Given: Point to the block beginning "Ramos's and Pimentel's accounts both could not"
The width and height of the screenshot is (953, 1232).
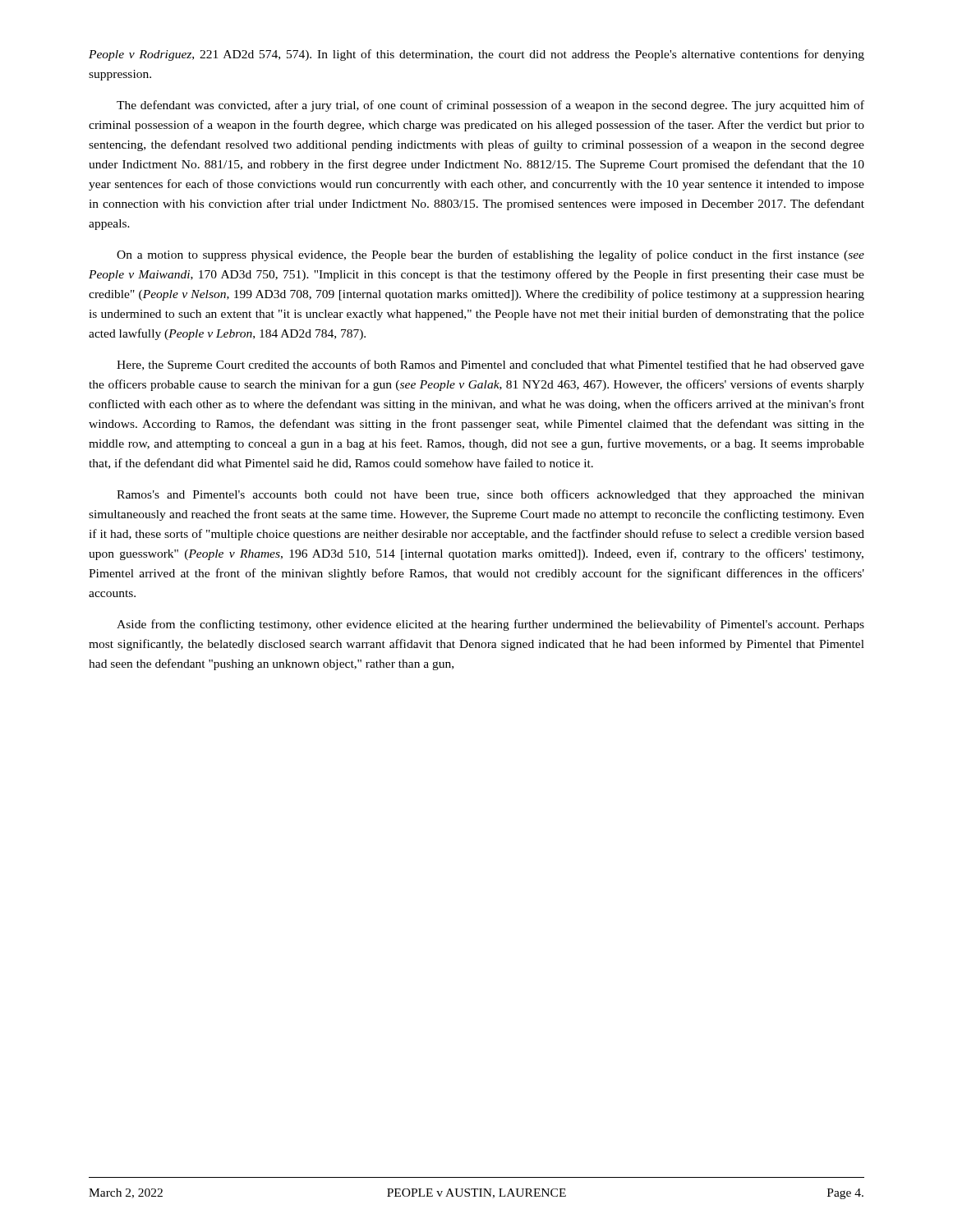Looking at the screenshot, I should pos(476,544).
